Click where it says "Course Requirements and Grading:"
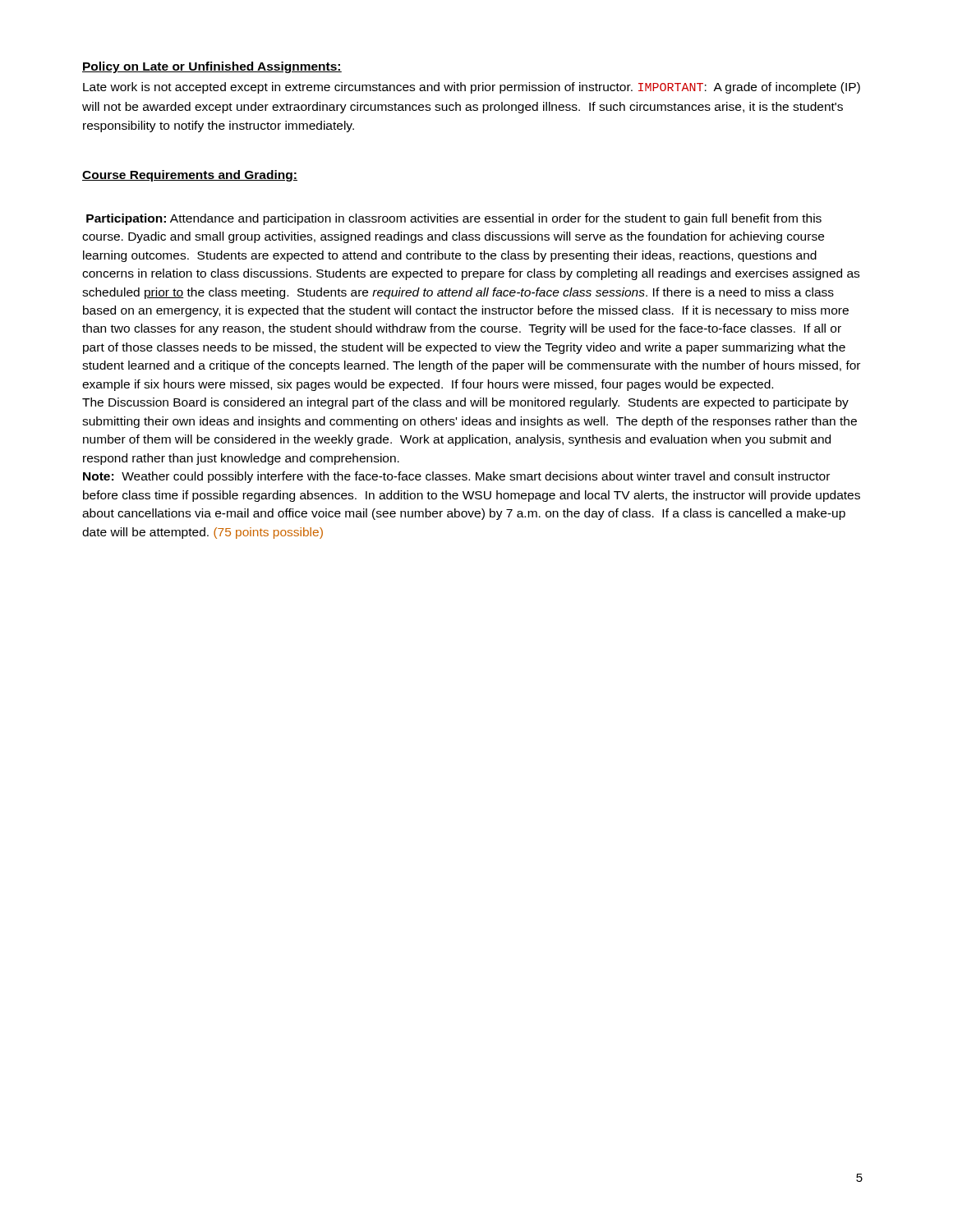The width and height of the screenshot is (953, 1232). coord(190,175)
